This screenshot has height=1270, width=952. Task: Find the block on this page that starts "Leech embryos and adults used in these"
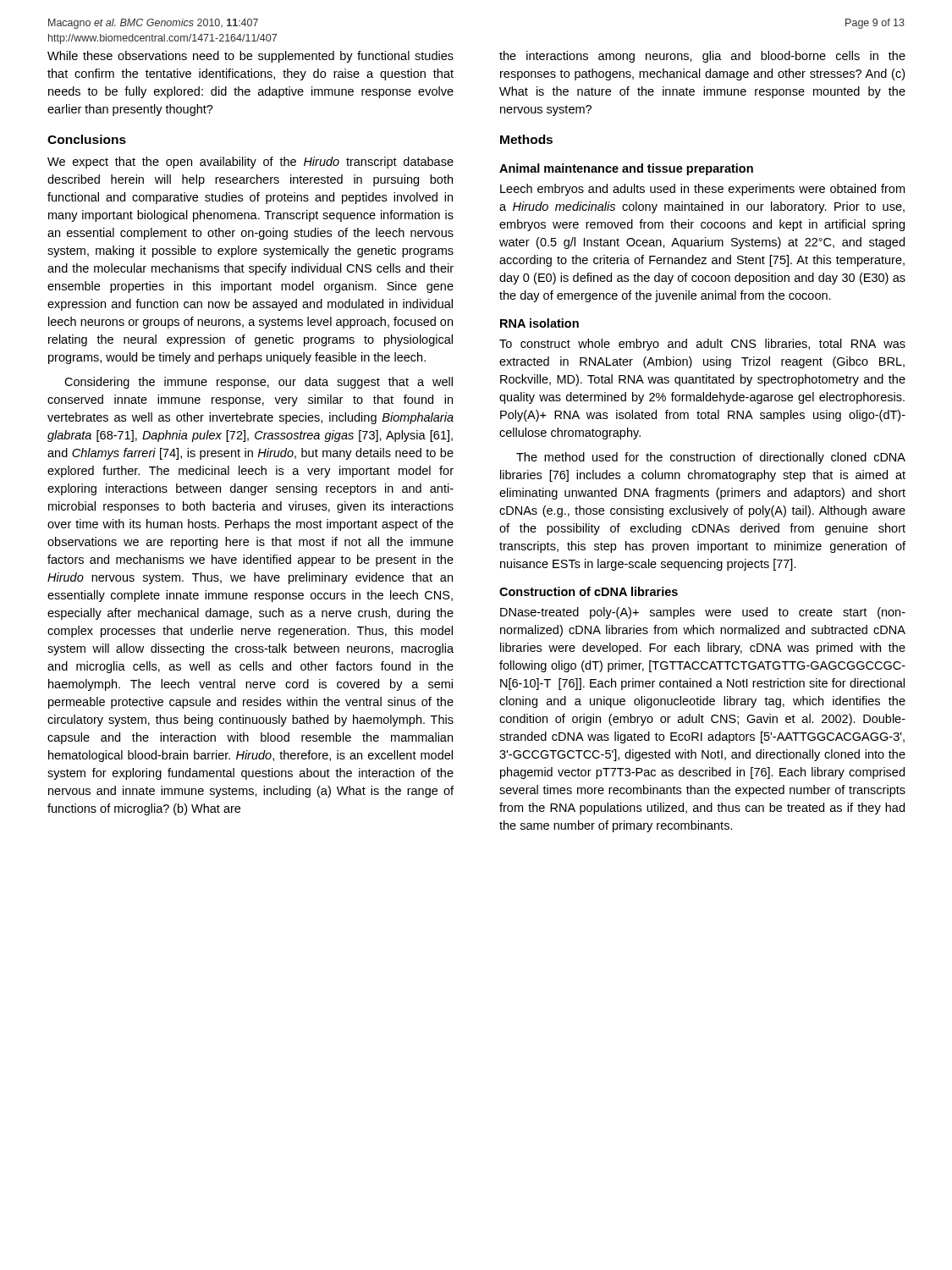click(x=702, y=242)
